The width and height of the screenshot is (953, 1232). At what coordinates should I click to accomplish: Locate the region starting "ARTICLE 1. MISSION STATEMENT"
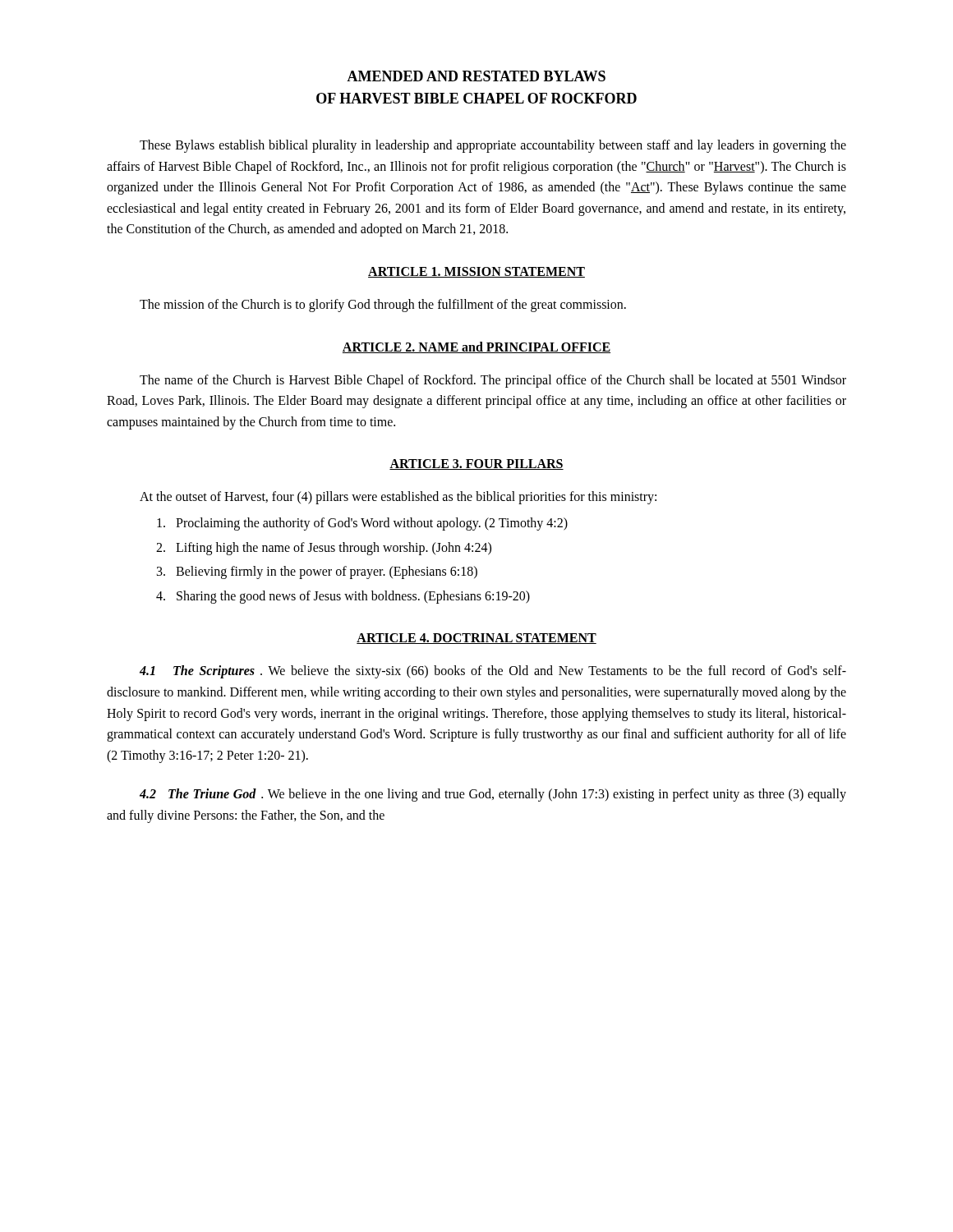click(476, 271)
